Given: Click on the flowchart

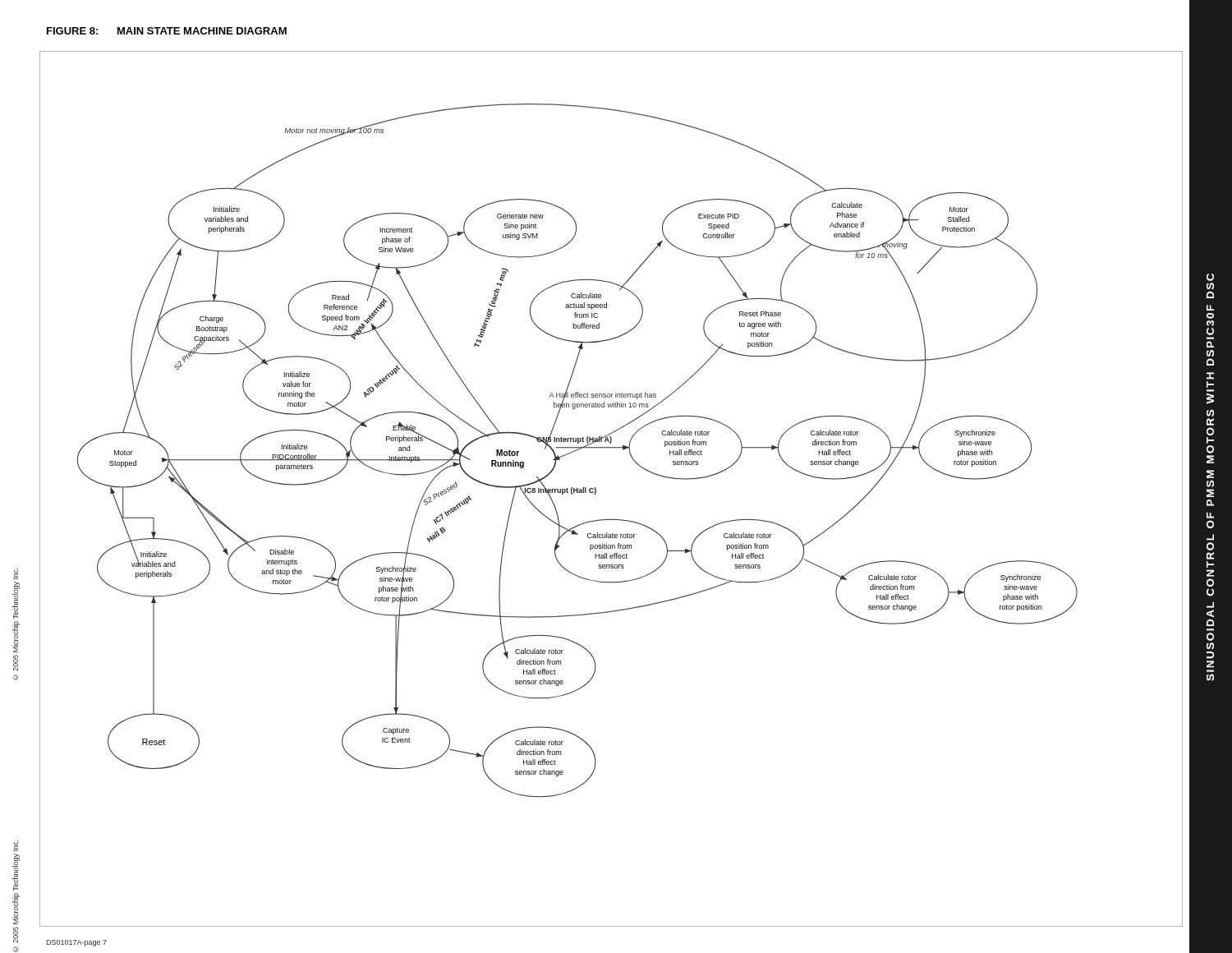Looking at the screenshot, I should pyautogui.click(x=611, y=489).
